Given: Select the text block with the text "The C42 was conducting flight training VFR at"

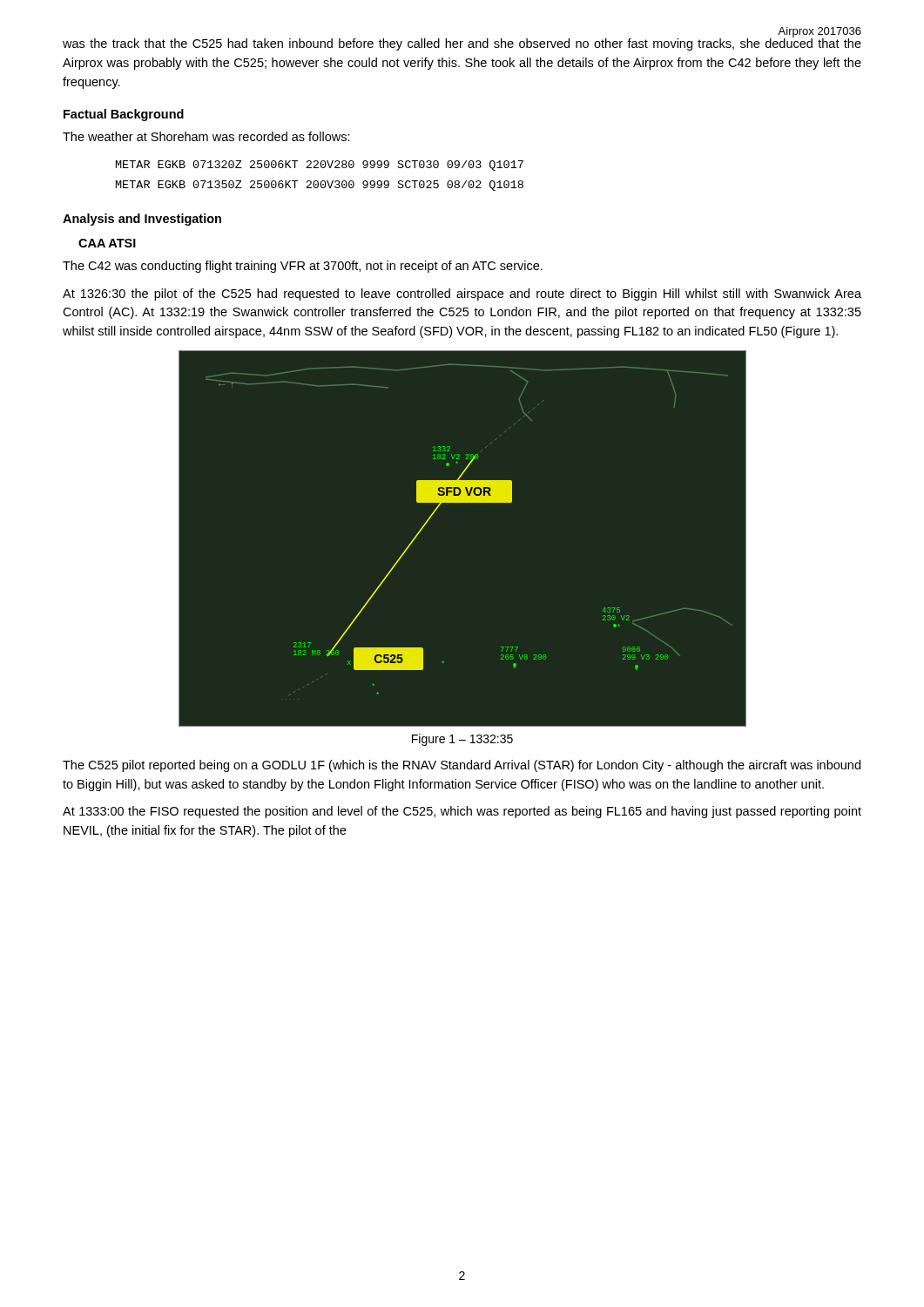Looking at the screenshot, I should click(x=303, y=266).
